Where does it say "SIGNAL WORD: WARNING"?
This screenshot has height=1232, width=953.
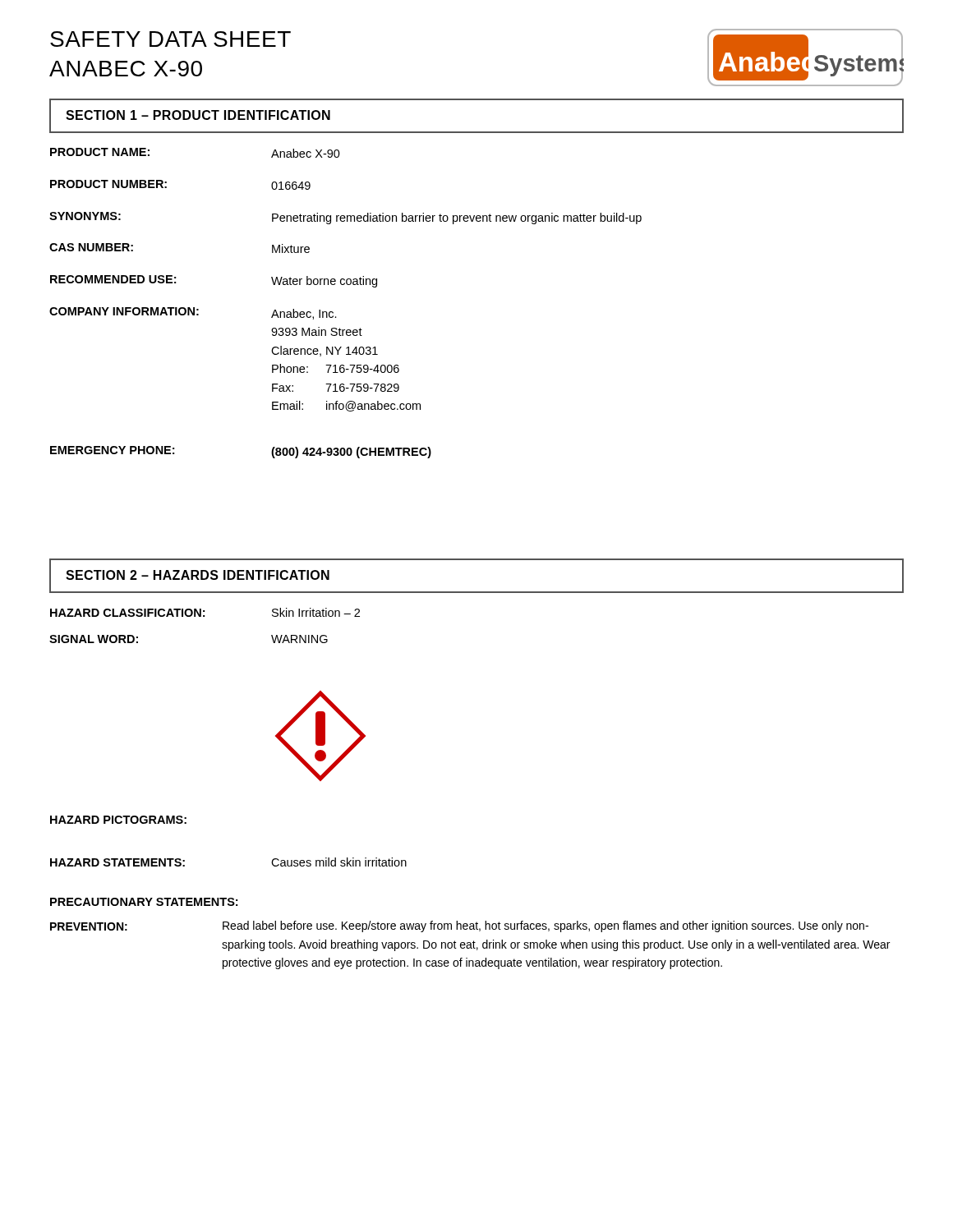click(x=89, y=639)
